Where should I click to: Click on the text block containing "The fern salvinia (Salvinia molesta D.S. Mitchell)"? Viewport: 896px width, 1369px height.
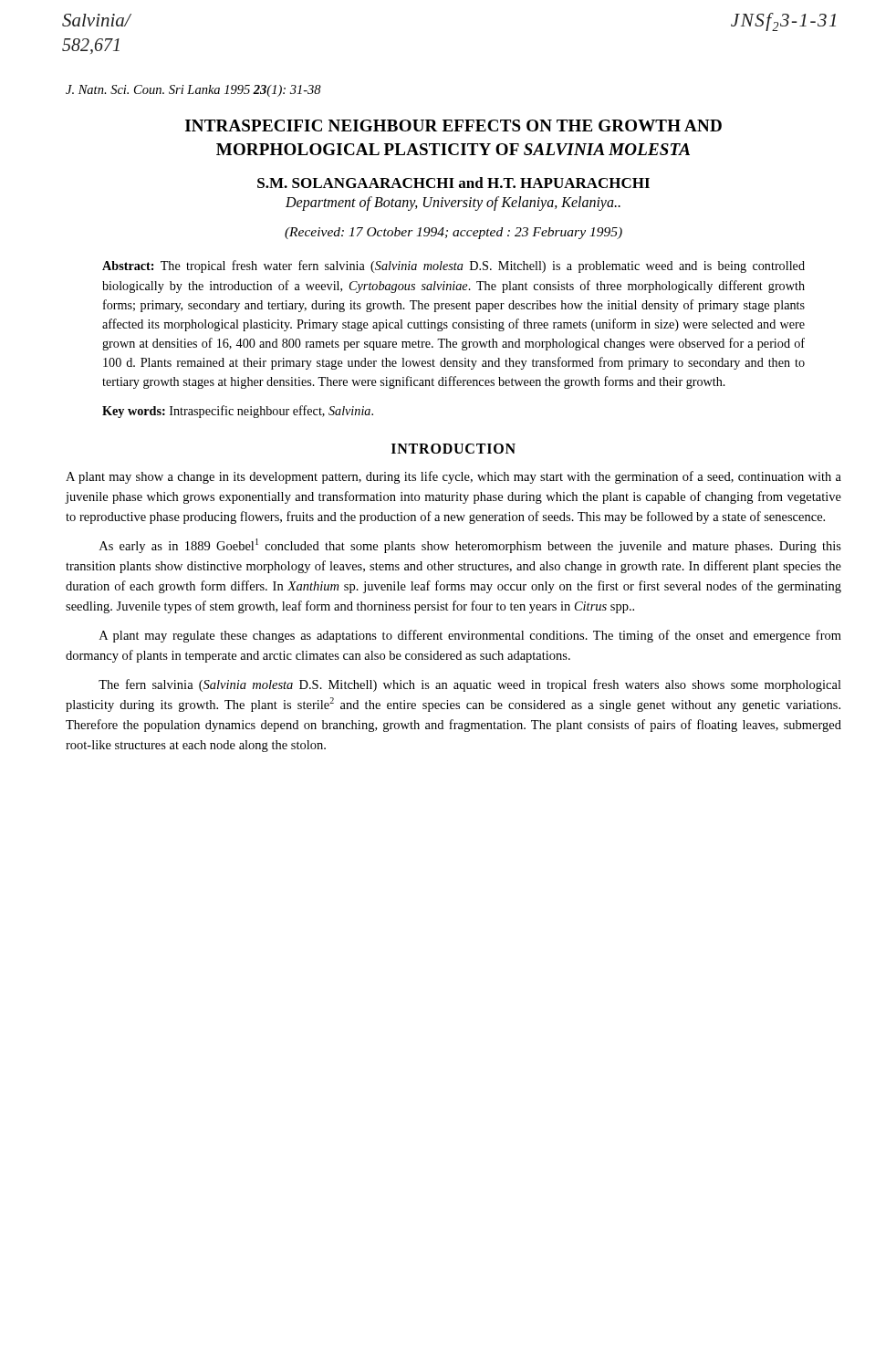[453, 715]
